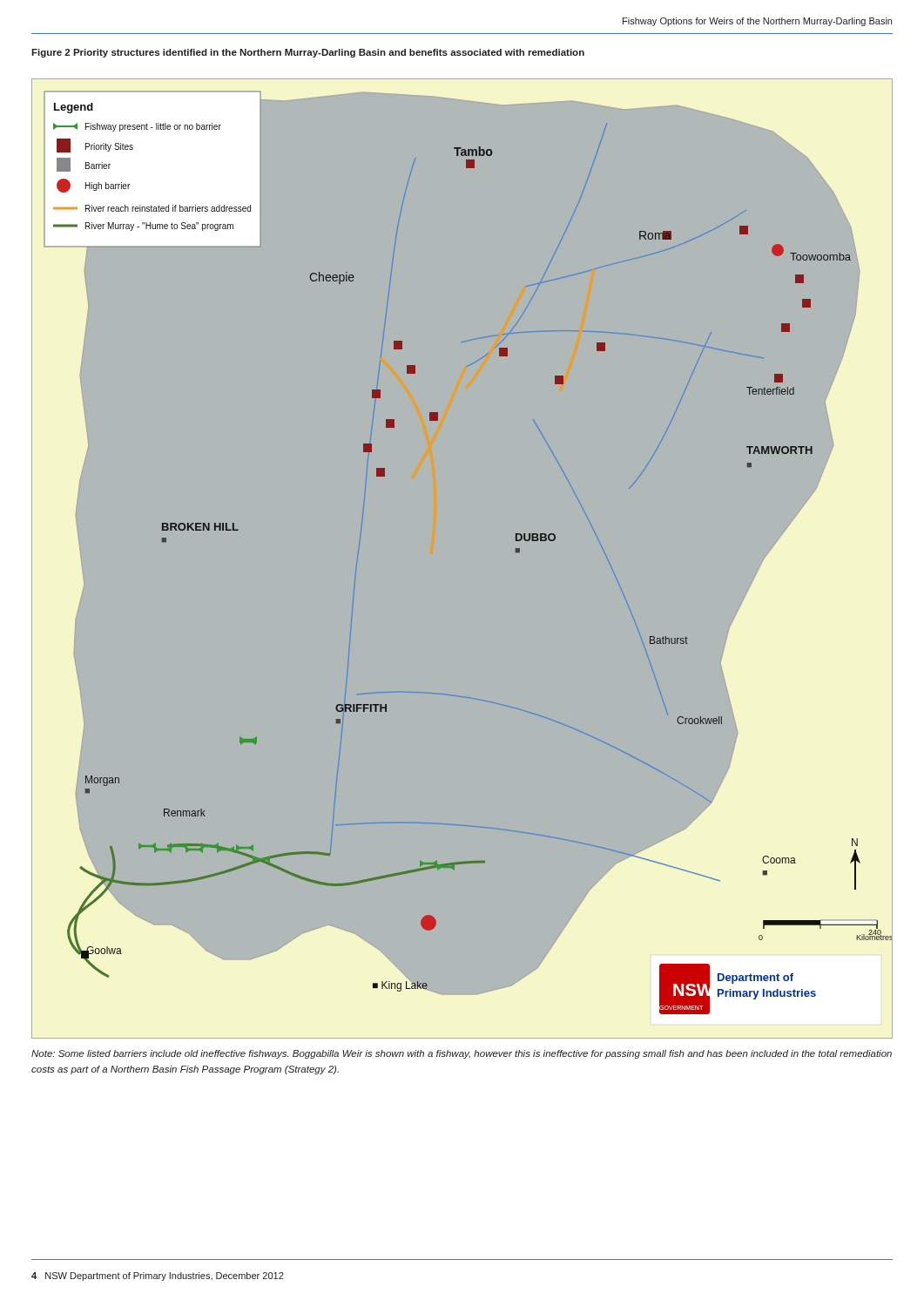This screenshot has width=924, height=1307.
Task: Click on the map
Action: pos(462,559)
